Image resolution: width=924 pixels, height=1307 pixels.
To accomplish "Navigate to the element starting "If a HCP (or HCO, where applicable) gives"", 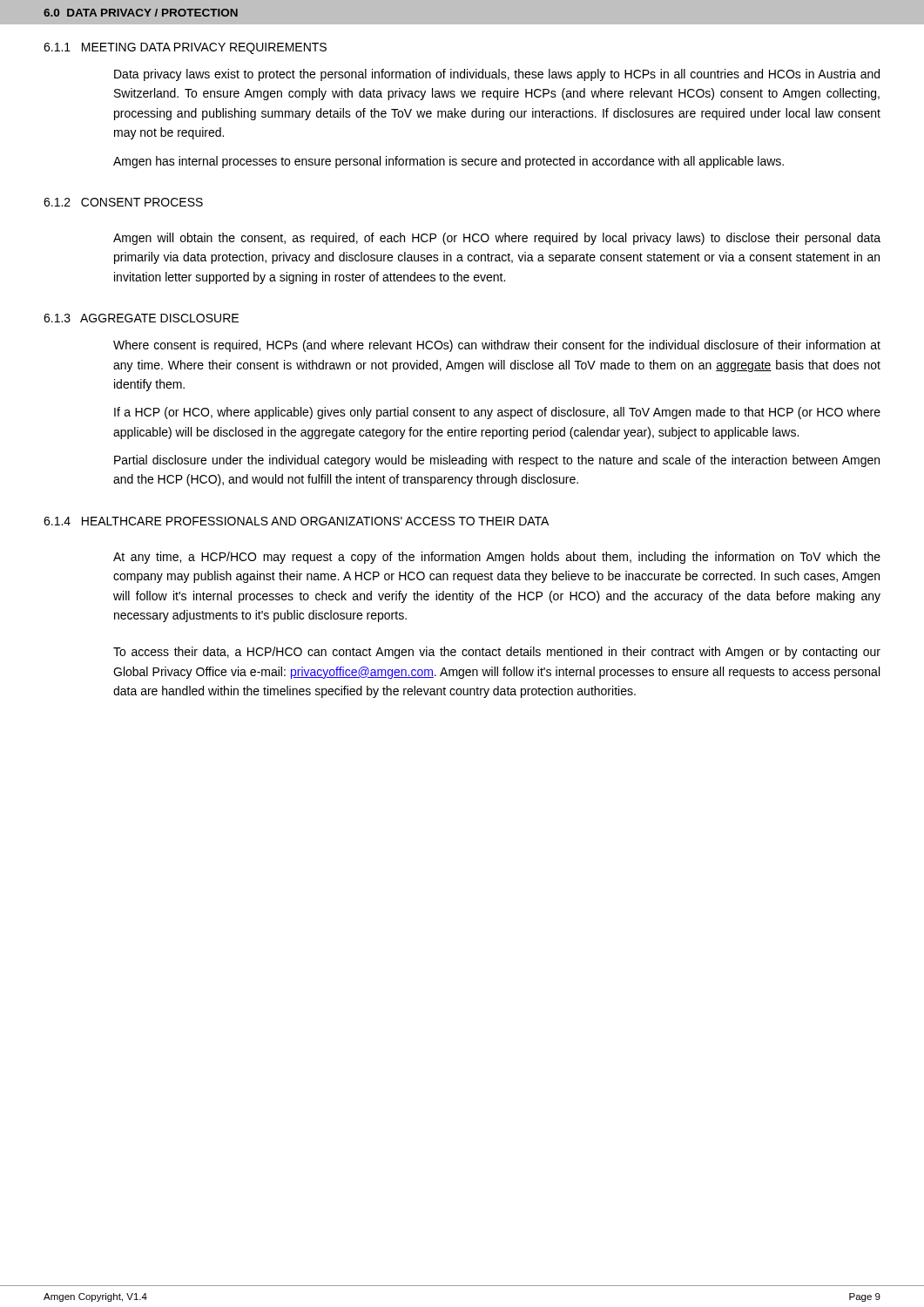I will click(x=497, y=422).
